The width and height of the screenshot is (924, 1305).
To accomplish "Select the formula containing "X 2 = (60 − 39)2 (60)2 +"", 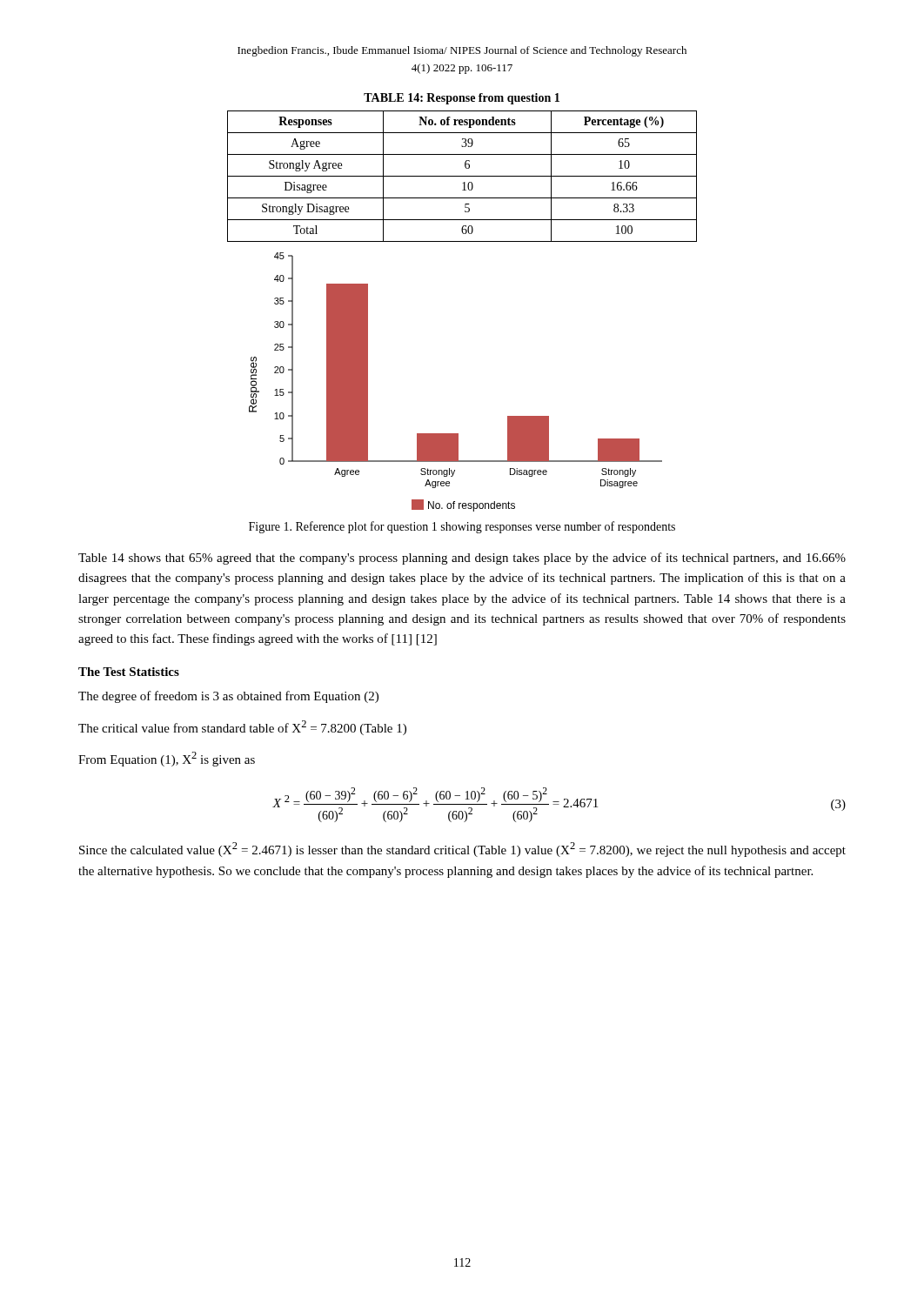I will 462,804.
